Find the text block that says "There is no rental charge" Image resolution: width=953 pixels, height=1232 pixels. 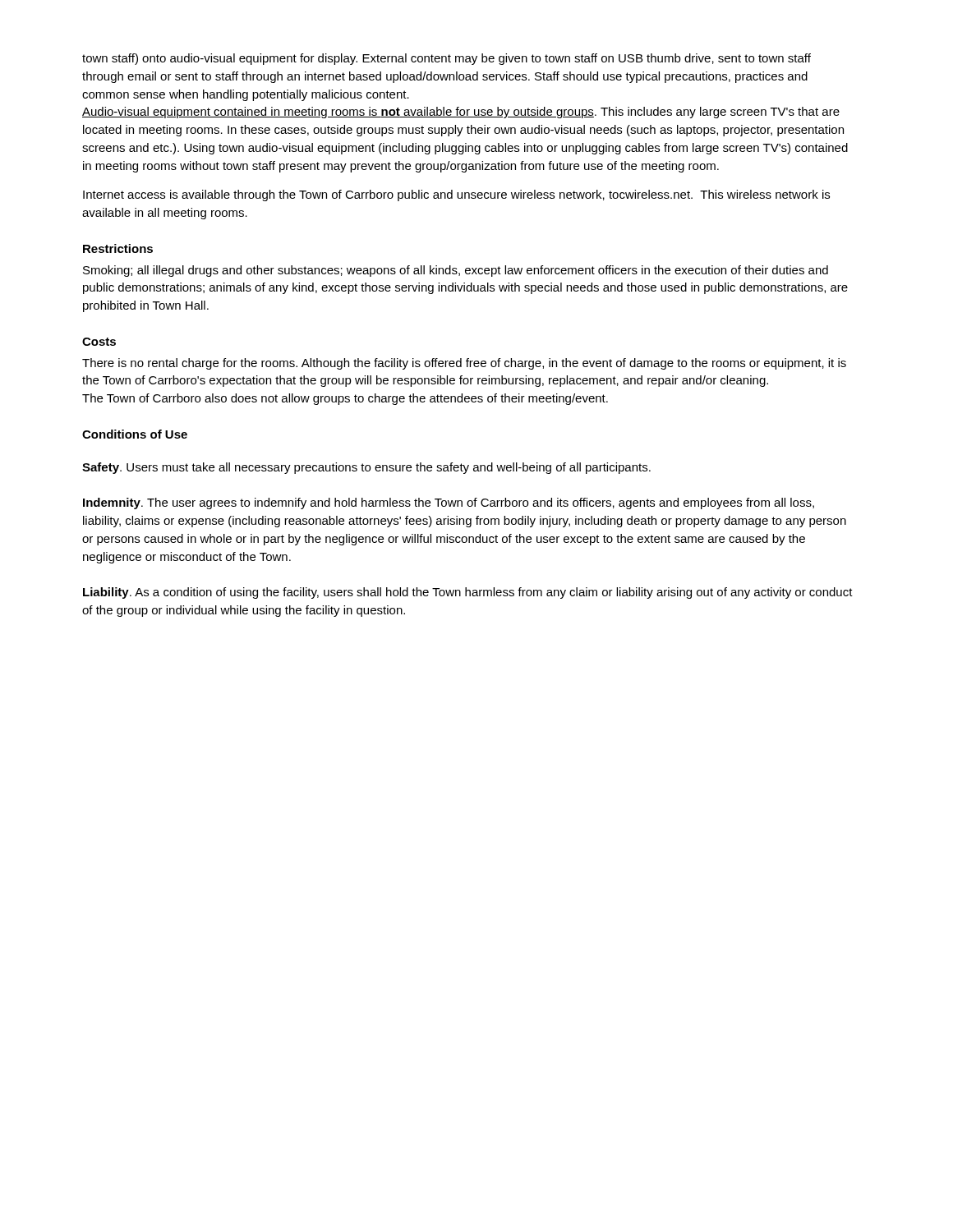(x=464, y=380)
